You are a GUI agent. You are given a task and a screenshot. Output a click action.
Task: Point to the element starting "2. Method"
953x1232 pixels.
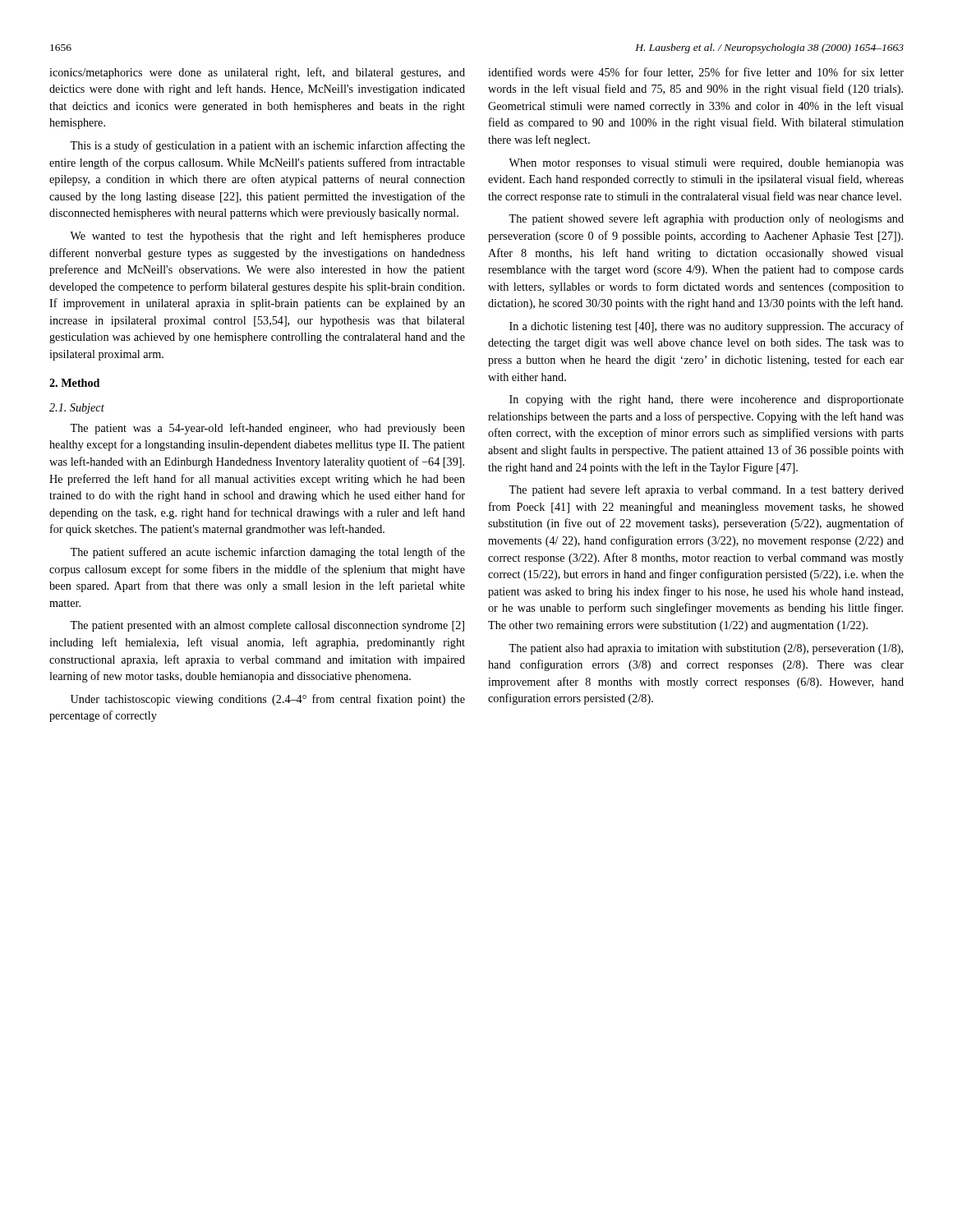pyautogui.click(x=75, y=382)
